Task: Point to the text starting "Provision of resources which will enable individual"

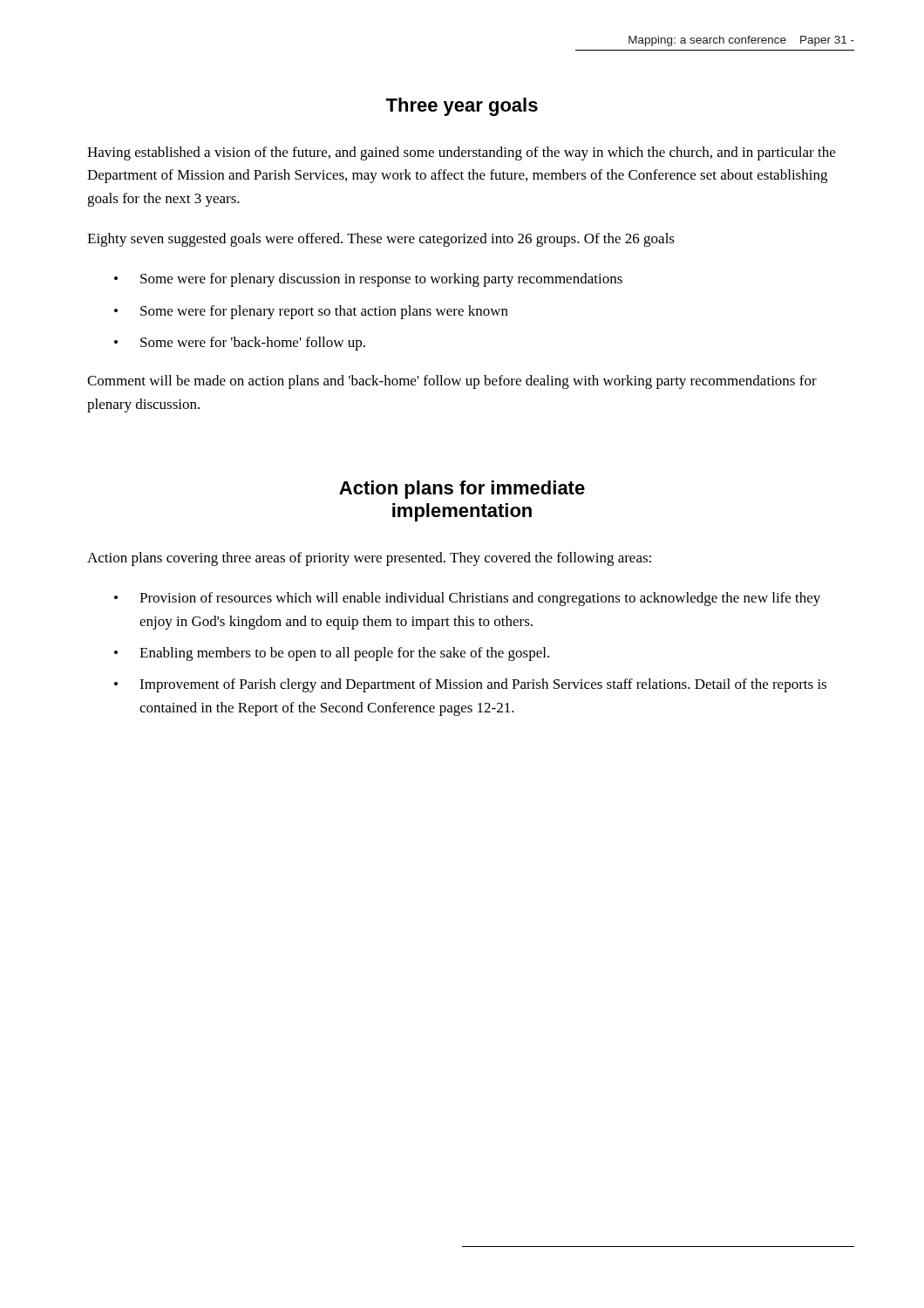Action: pos(480,610)
